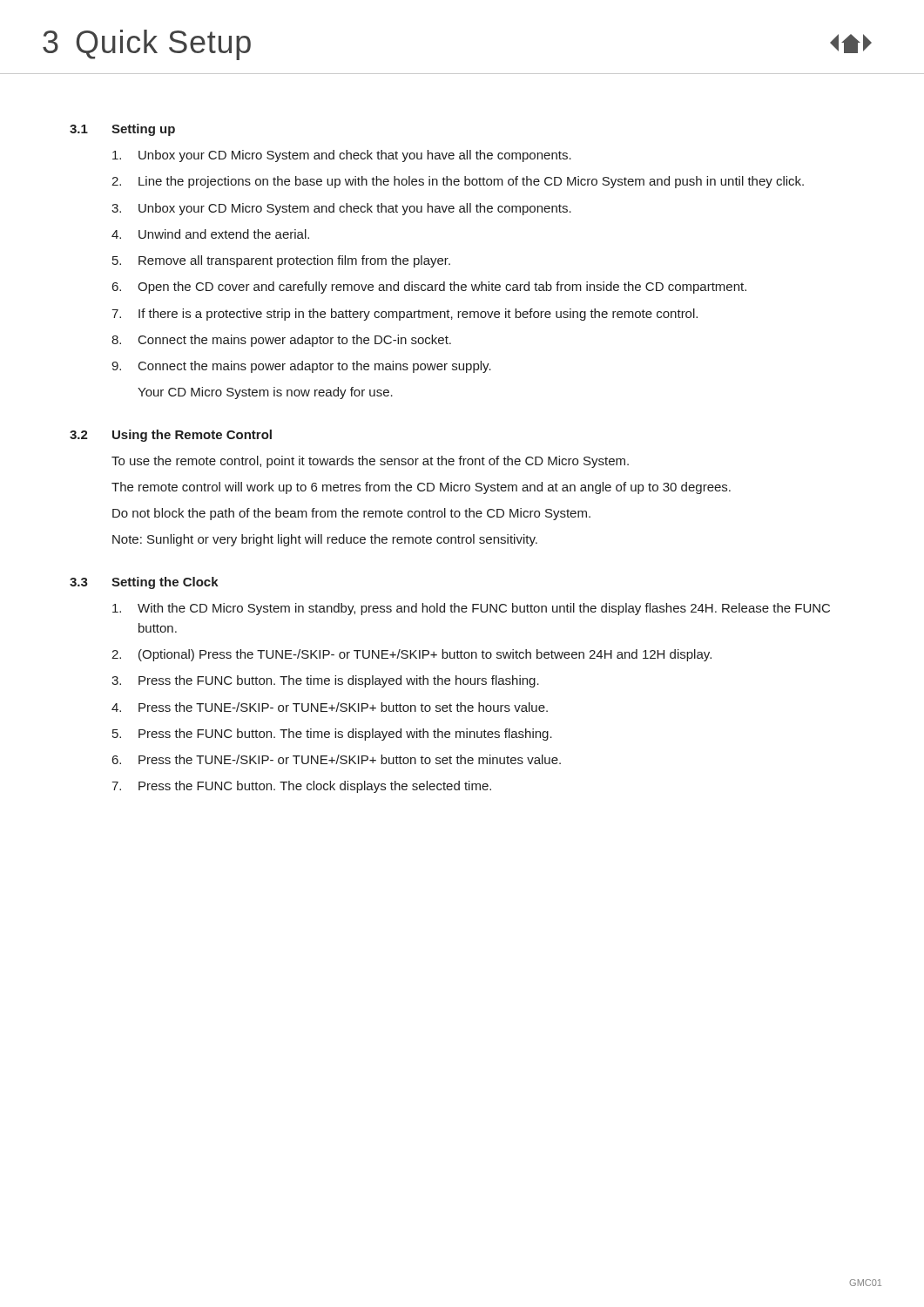
Task: Click on the list item with the text "3. Unbox your CD"
Action: (x=342, y=207)
